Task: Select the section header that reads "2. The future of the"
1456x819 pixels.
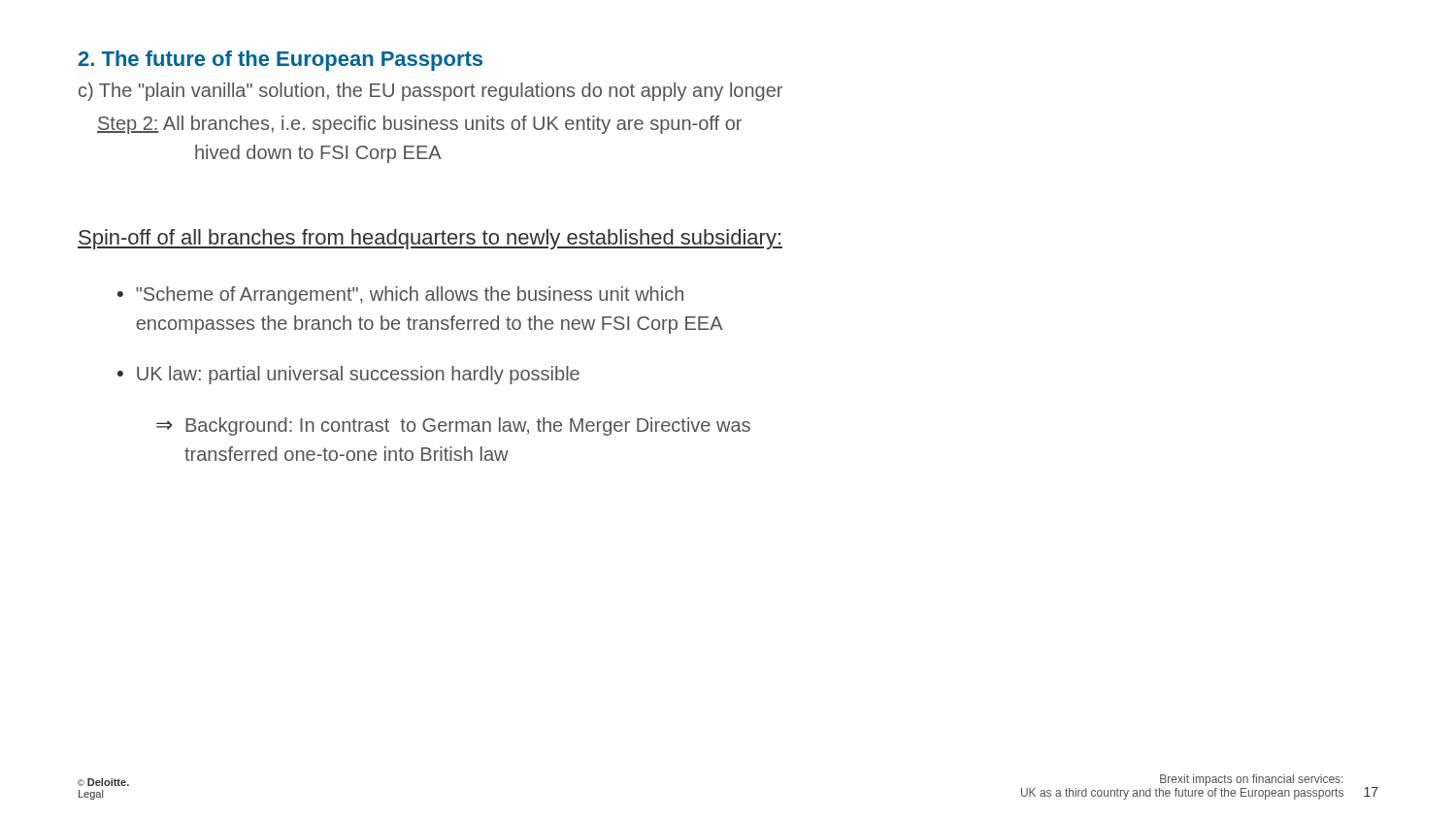Action: 281,59
